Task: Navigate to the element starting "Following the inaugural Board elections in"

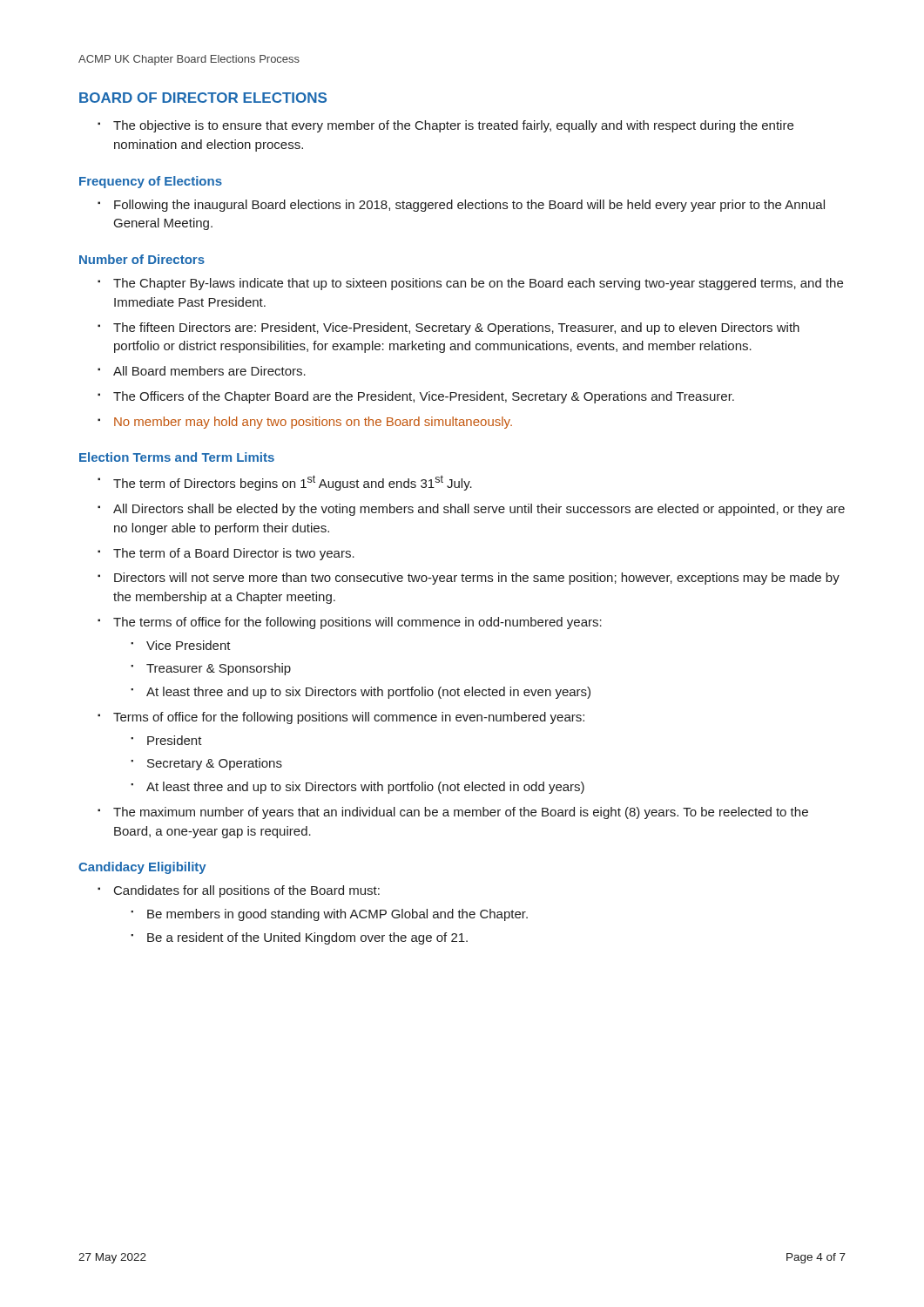Action: [x=469, y=213]
